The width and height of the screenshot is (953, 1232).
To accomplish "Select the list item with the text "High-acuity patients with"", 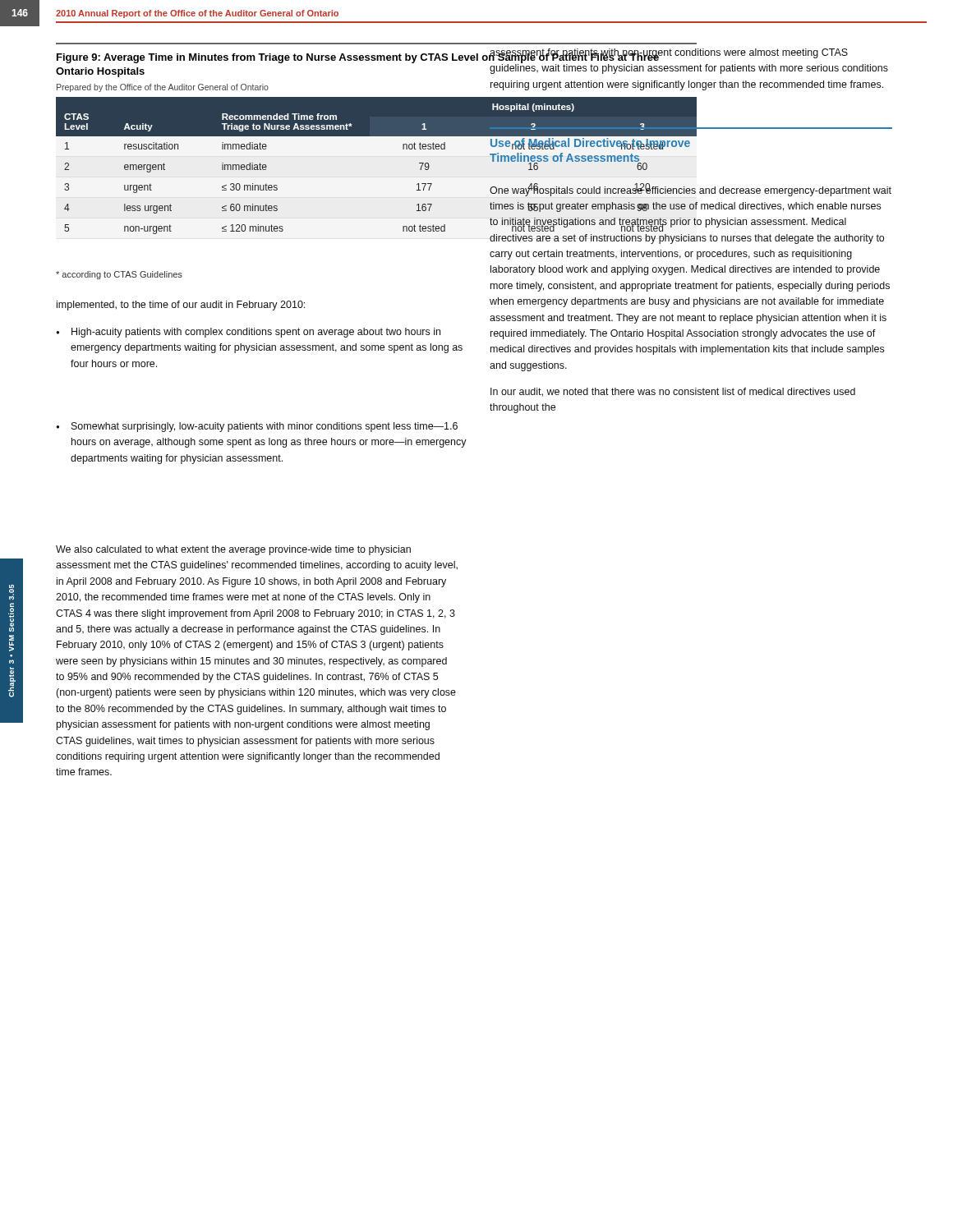I will 267,348.
